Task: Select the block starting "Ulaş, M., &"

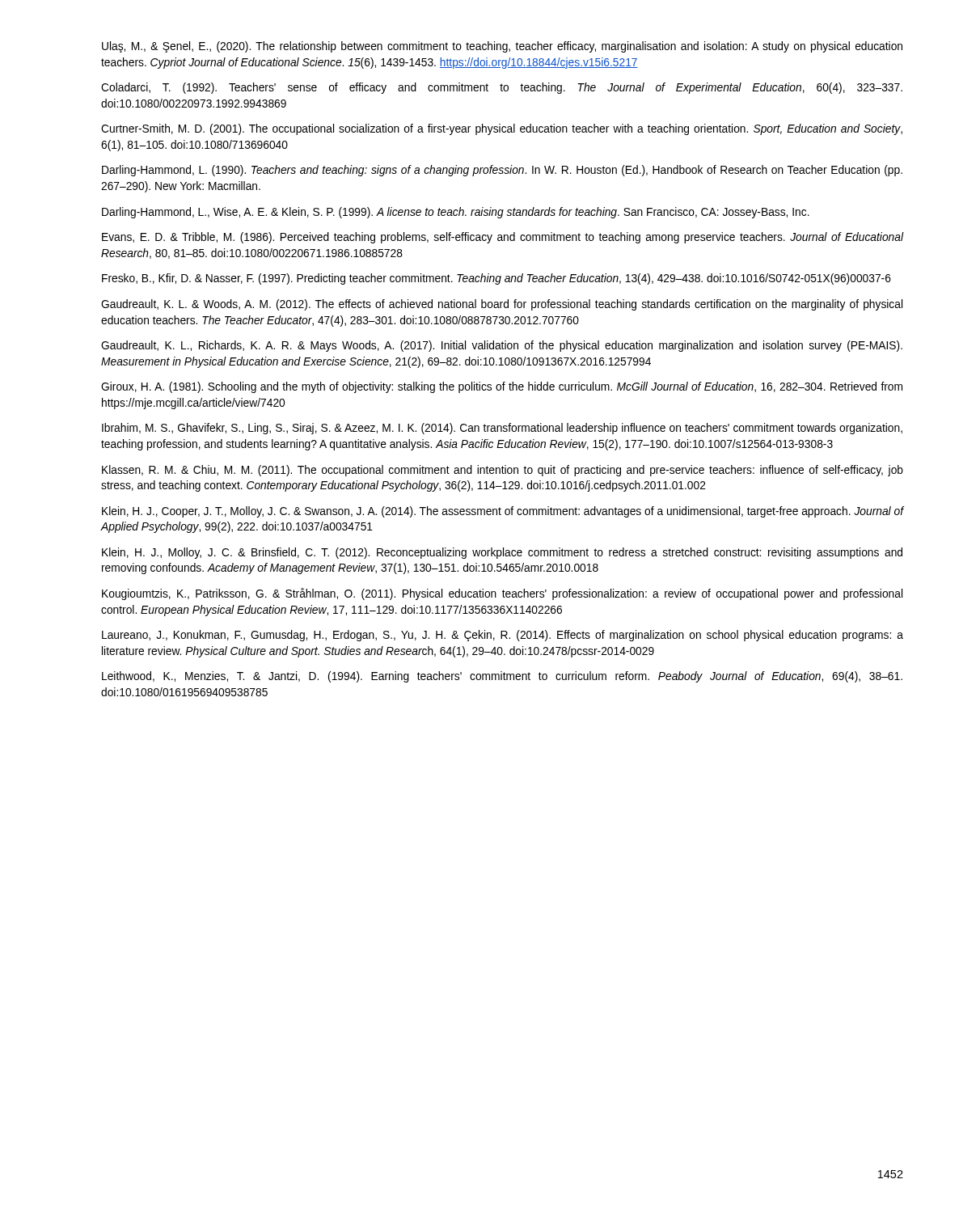Action: pos(490,55)
